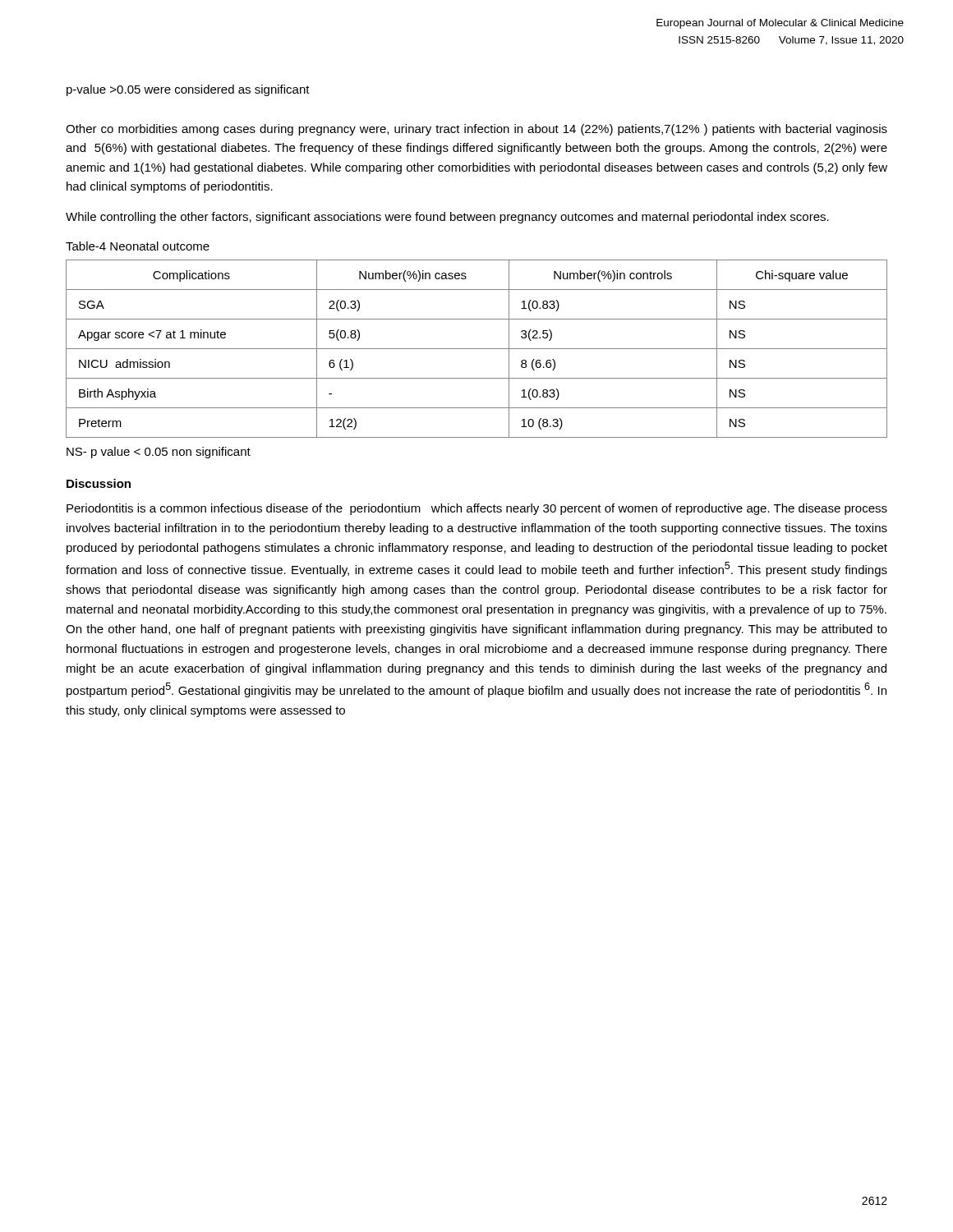Image resolution: width=953 pixels, height=1232 pixels.
Task: Click where it says "Table-4 Neonatal outcome"
Action: pos(138,246)
